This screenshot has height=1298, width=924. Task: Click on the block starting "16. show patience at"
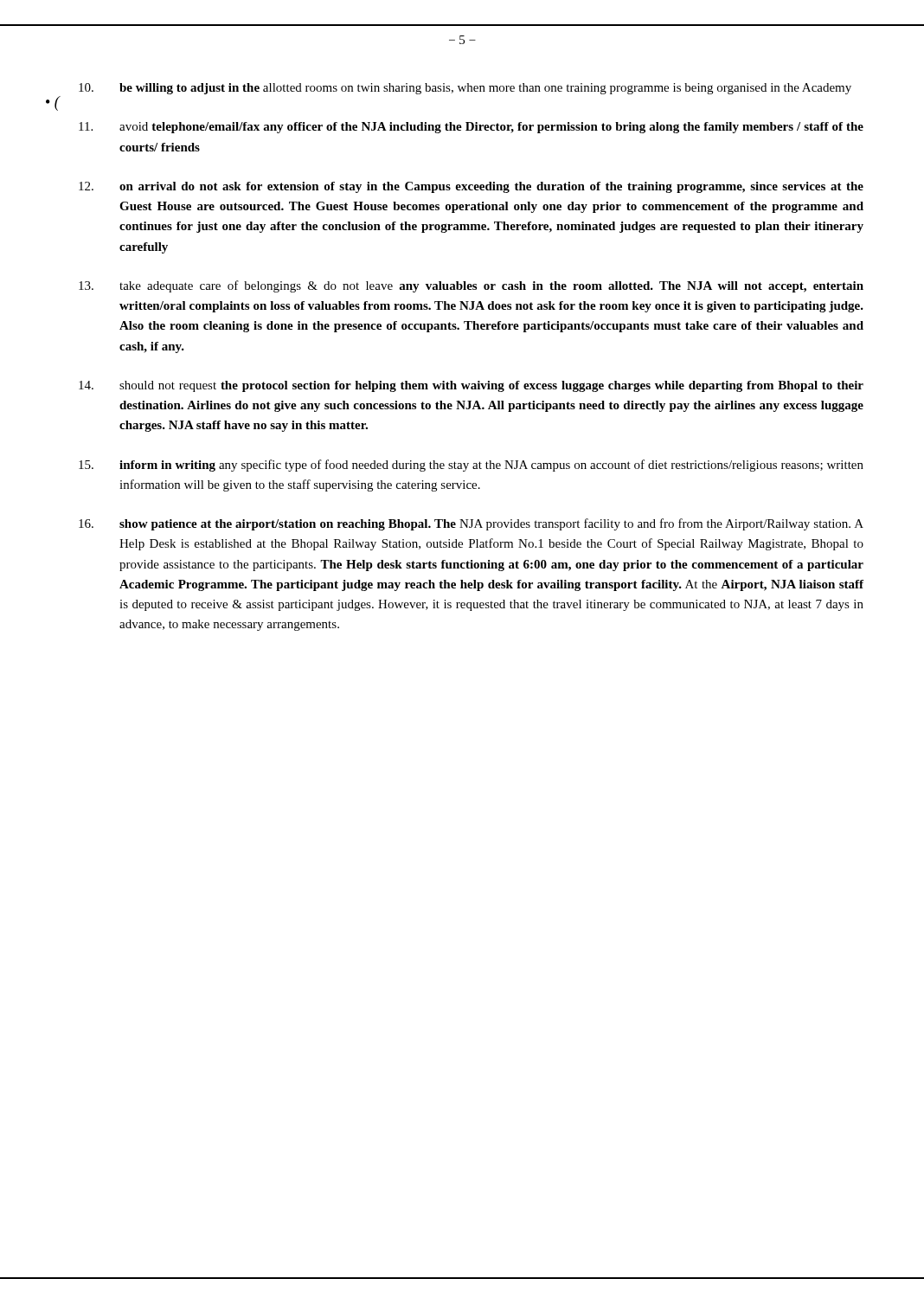[471, 574]
